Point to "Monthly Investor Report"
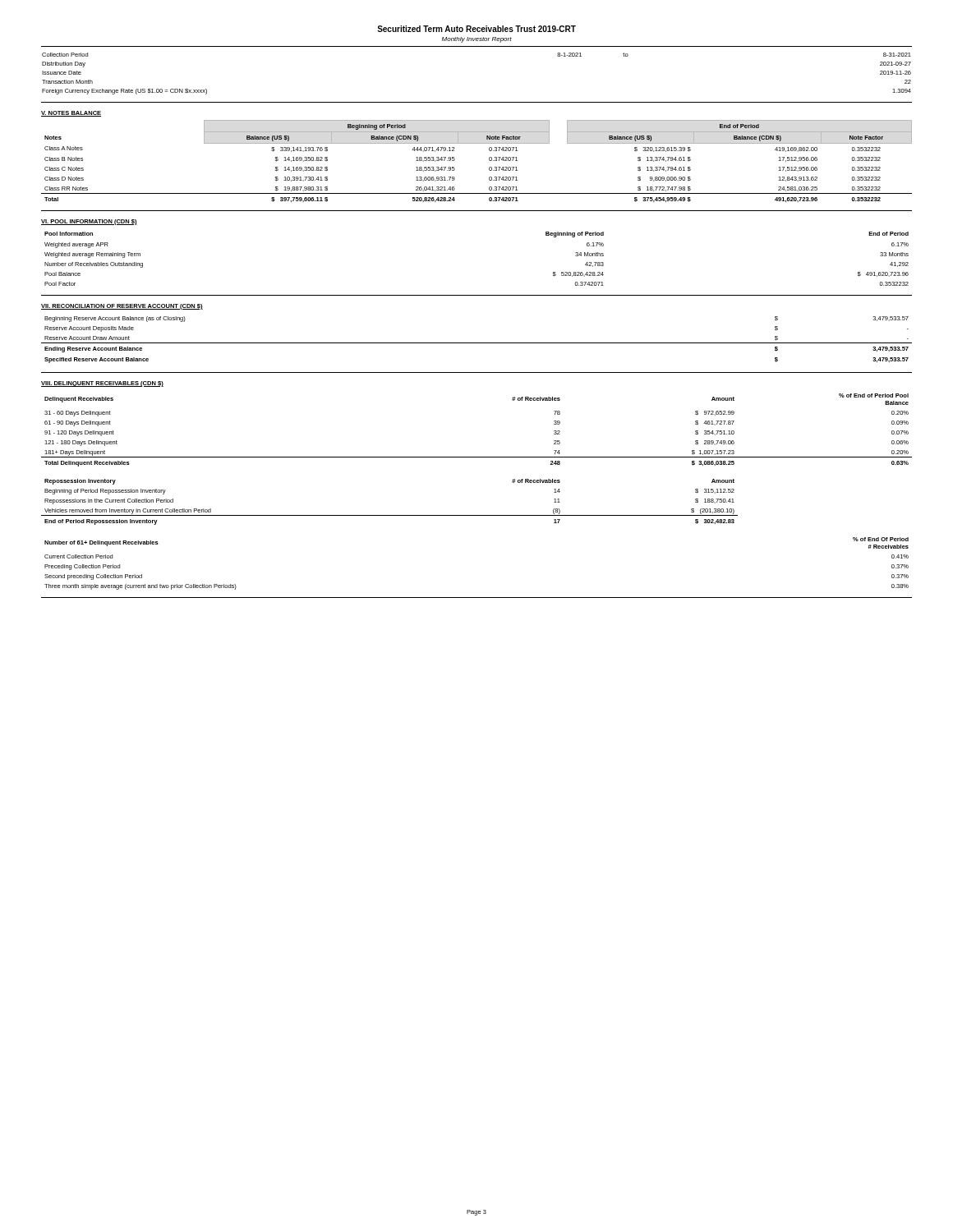953x1232 pixels. pyautogui.click(x=476, y=39)
